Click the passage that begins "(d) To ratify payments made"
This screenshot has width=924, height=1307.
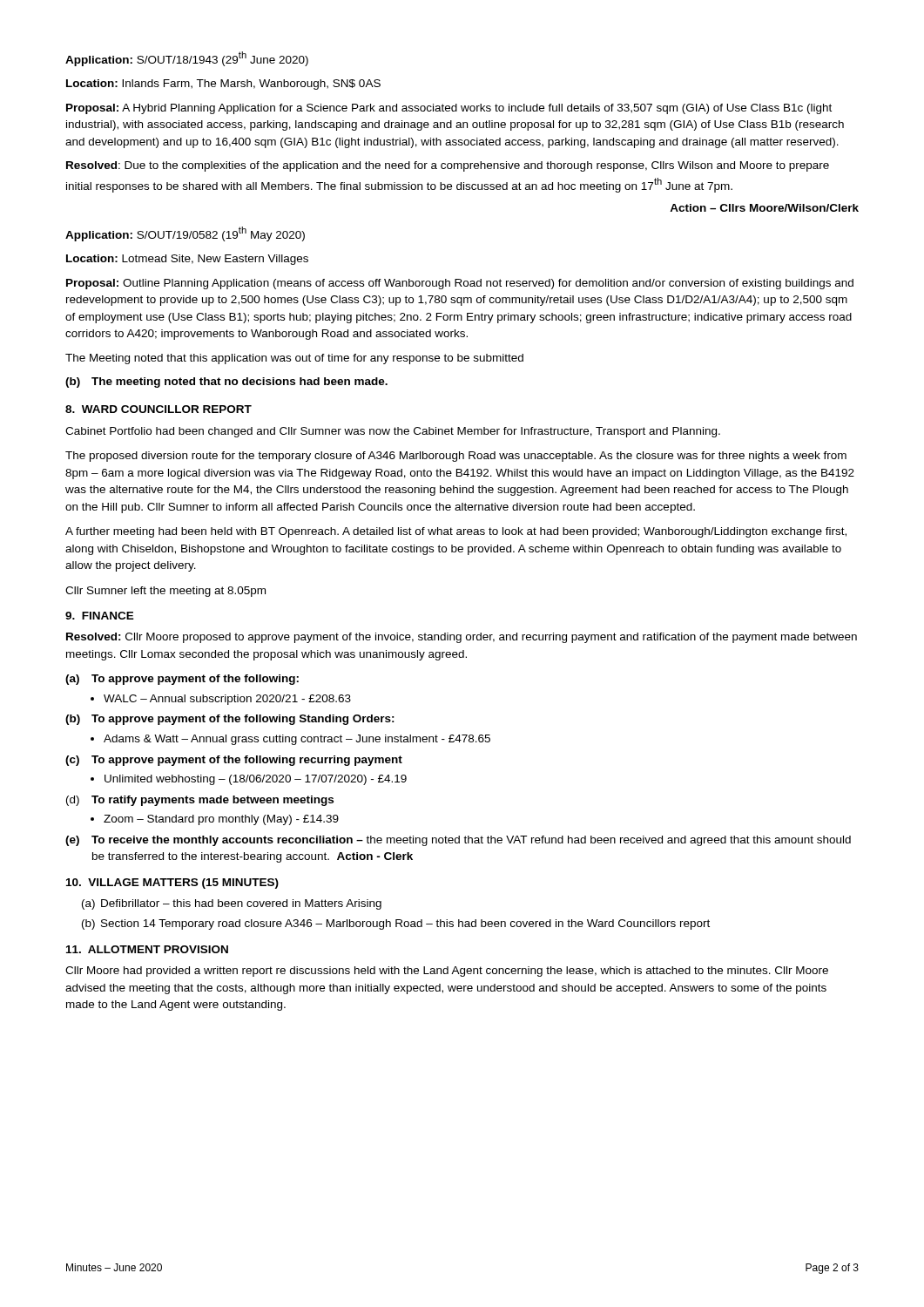[200, 801]
